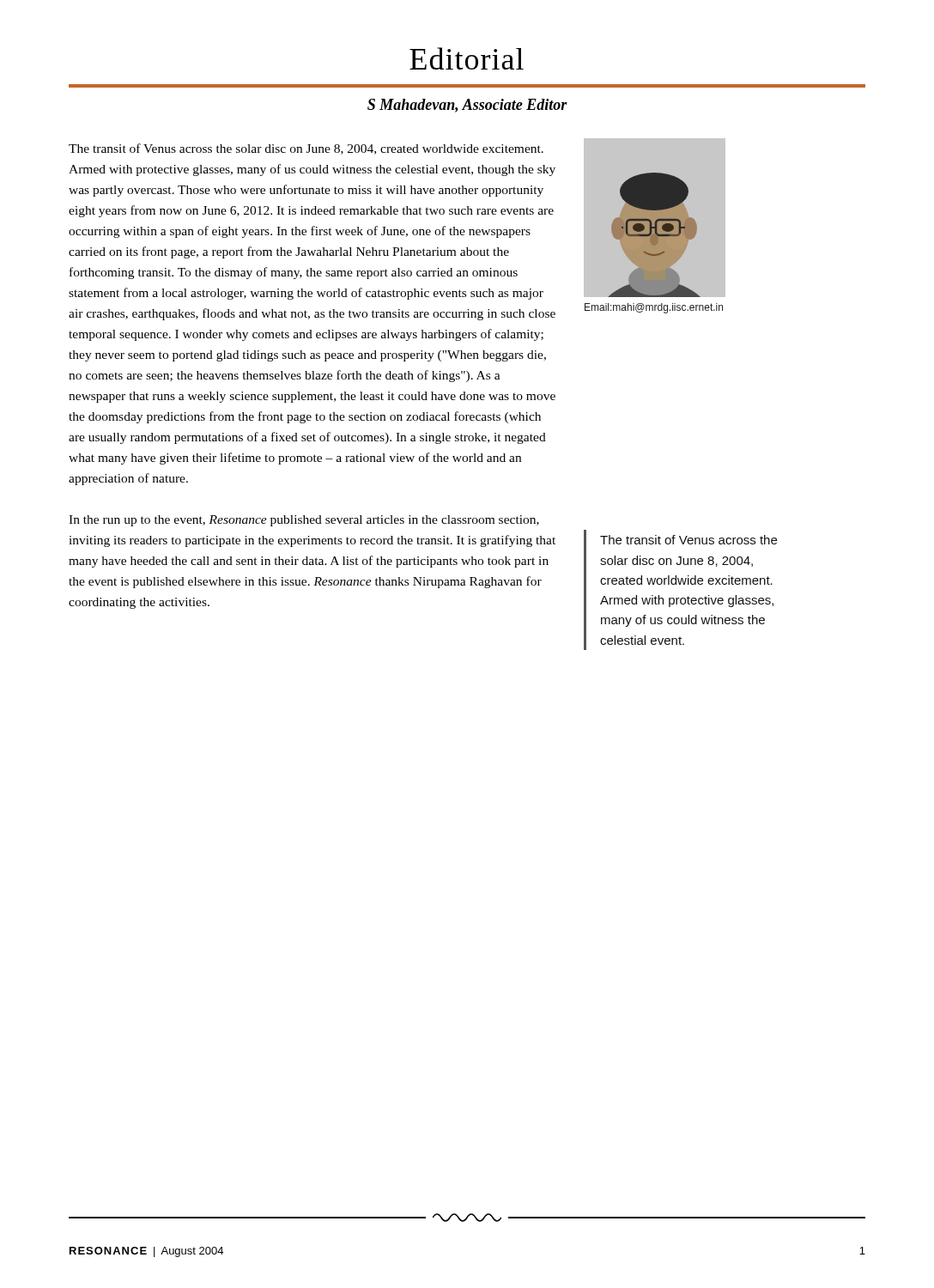Locate the title
The height and width of the screenshot is (1288, 934).
point(467,59)
